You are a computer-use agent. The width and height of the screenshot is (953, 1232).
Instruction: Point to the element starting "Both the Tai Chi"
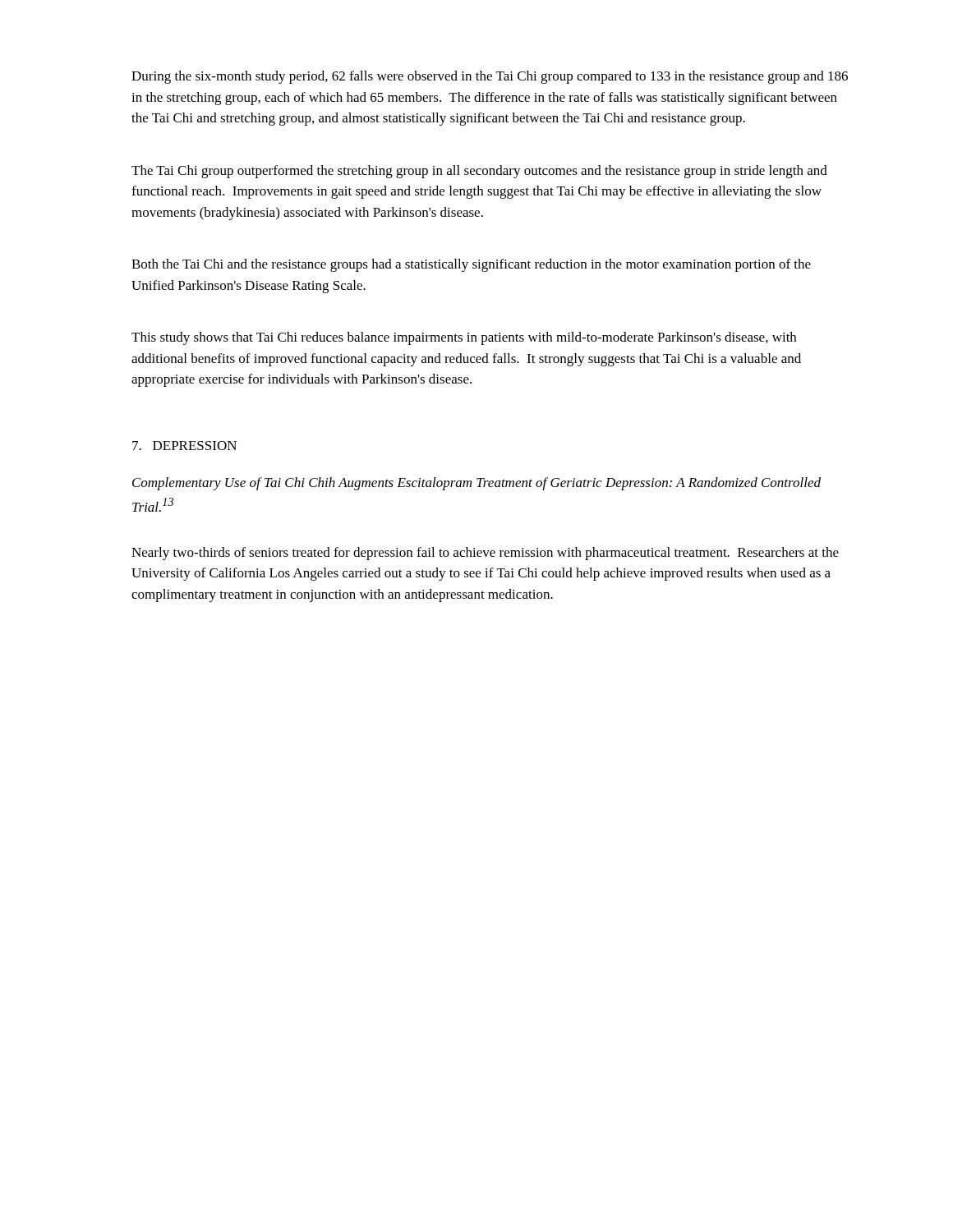(471, 275)
